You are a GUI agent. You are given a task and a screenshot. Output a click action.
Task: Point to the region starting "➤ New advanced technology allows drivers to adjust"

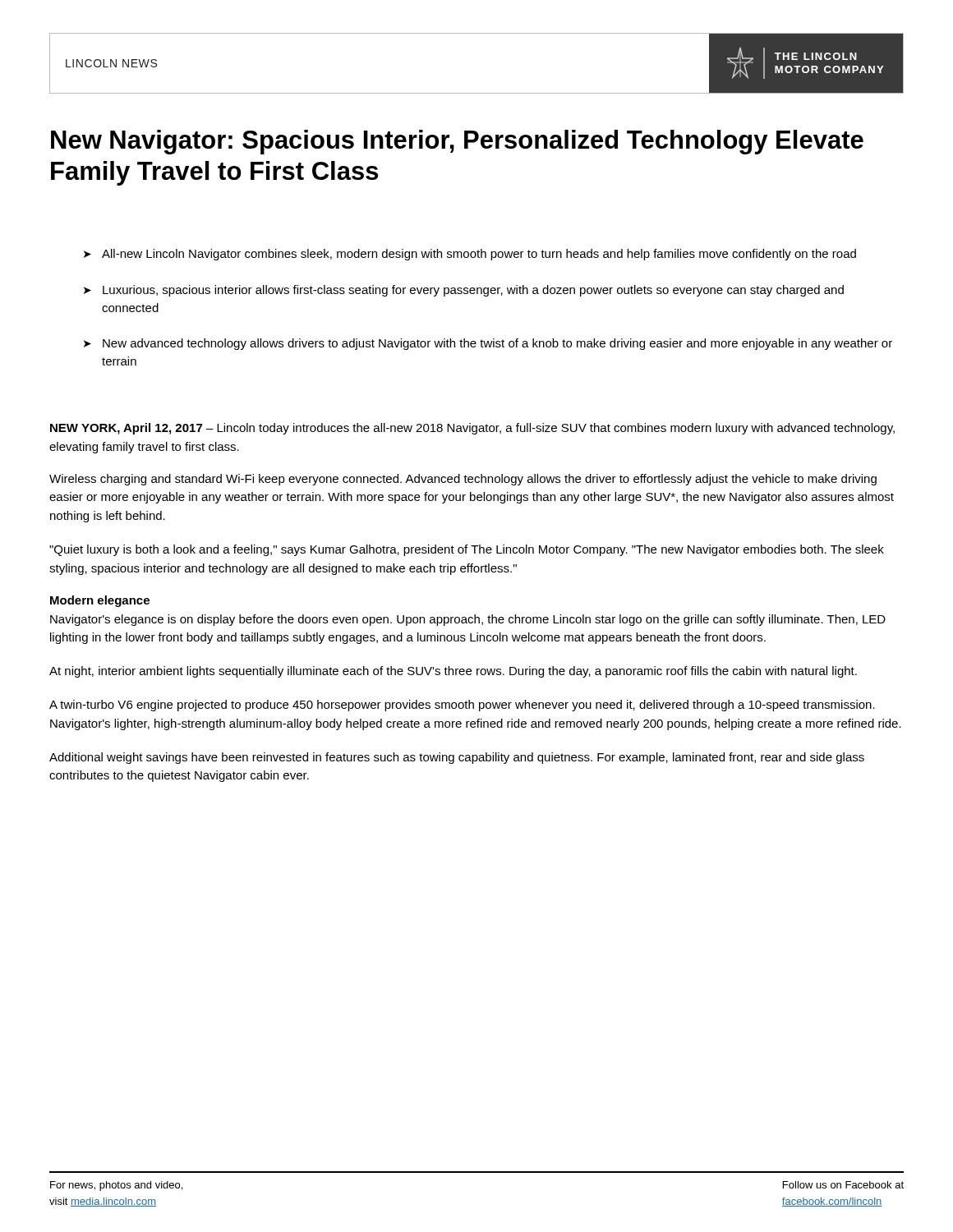[476, 352]
